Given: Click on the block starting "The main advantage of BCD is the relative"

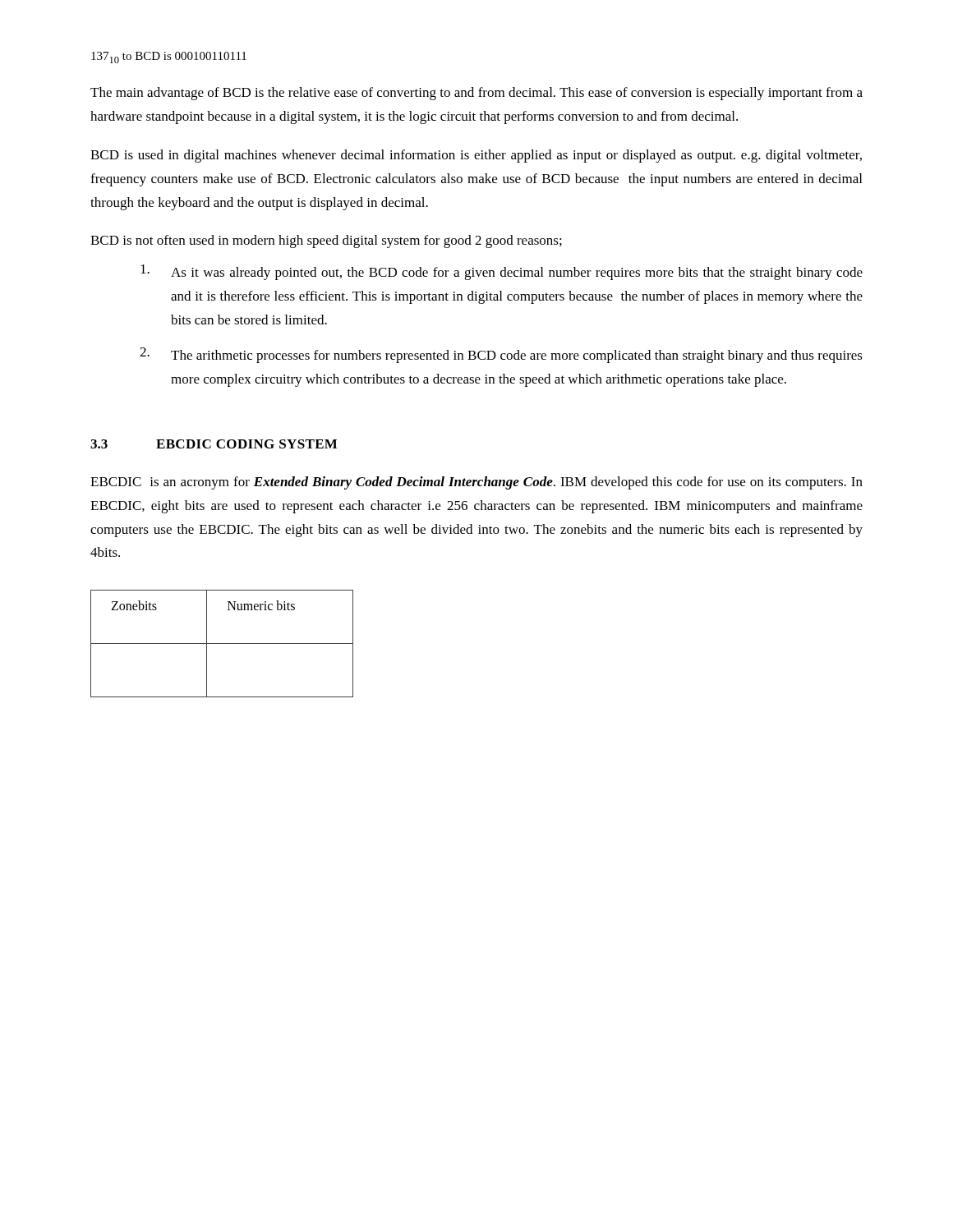Looking at the screenshot, I should [x=476, y=104].
